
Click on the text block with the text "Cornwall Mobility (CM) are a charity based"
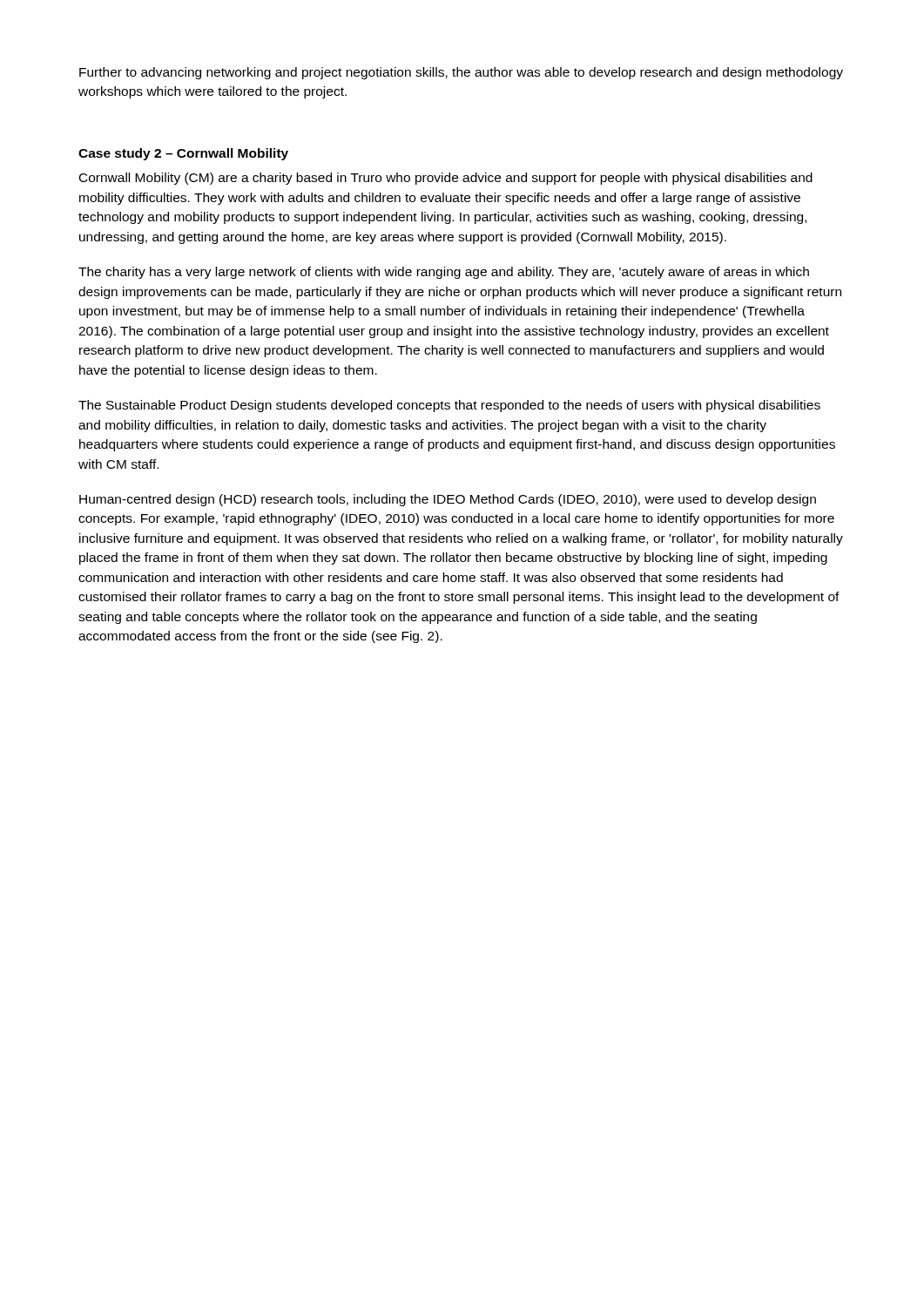(x=446, y=207)
